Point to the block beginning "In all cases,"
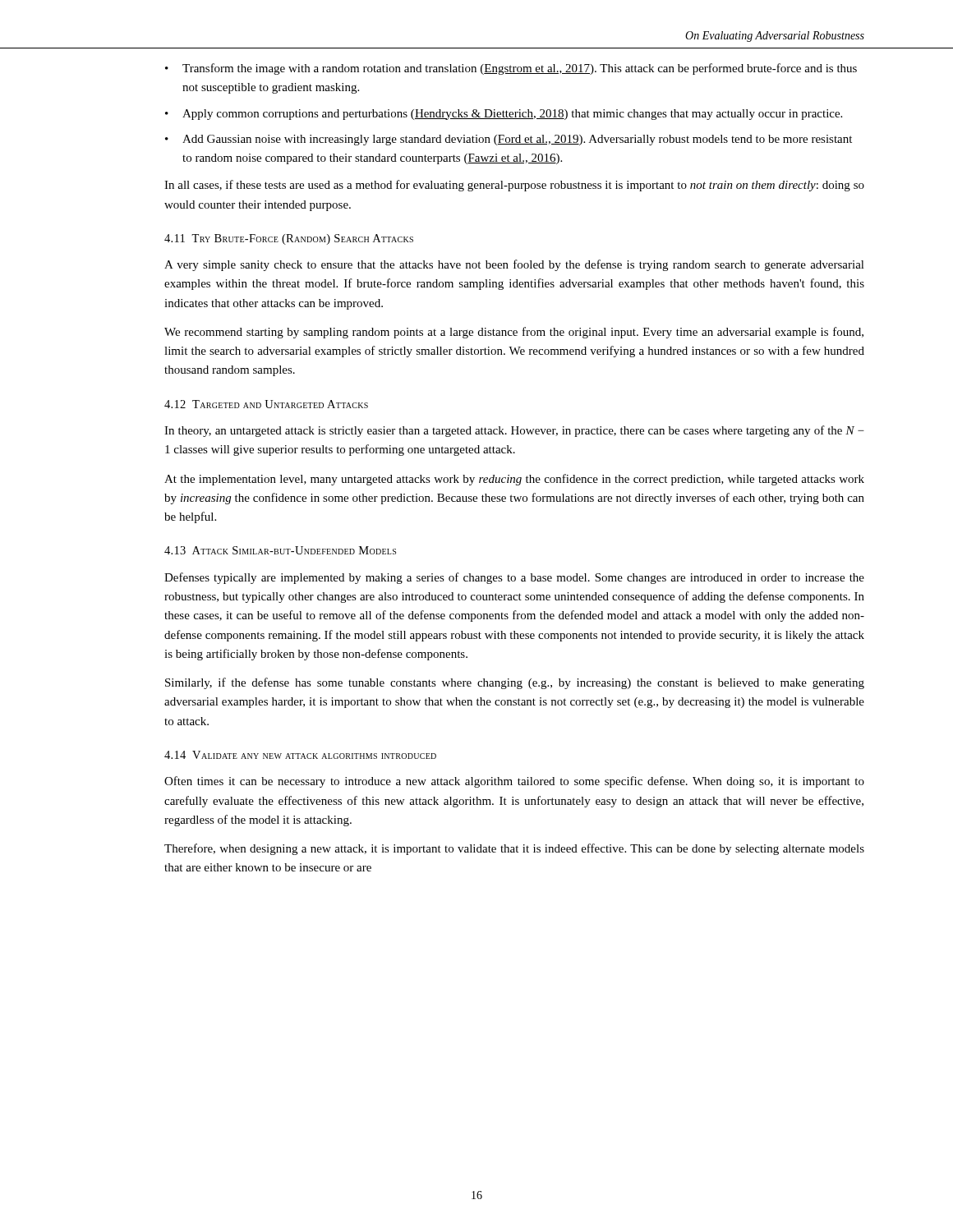Screen dimensions: 1232x953 (514, 195)
